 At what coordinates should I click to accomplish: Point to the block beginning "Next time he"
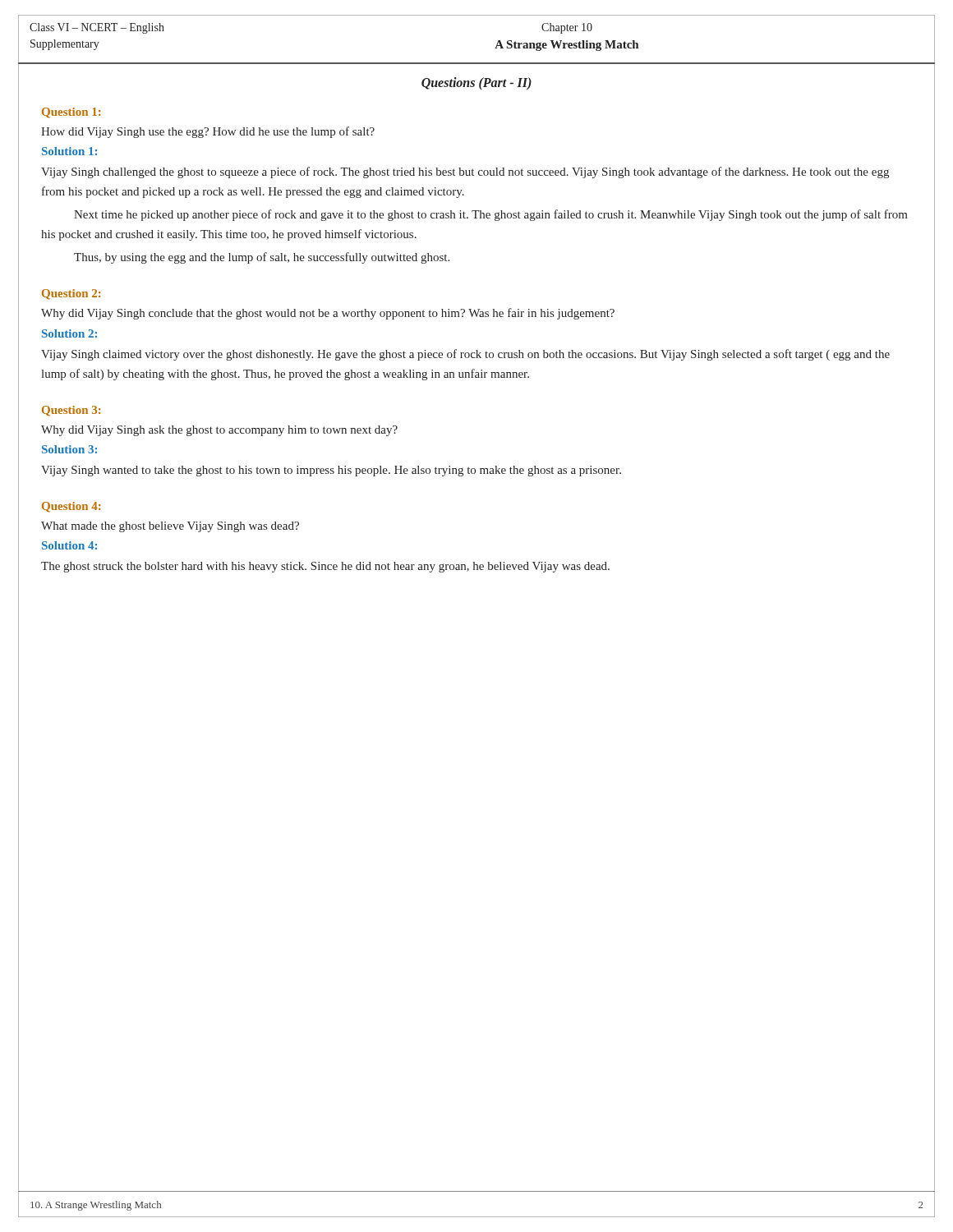(x=474, y=224)
